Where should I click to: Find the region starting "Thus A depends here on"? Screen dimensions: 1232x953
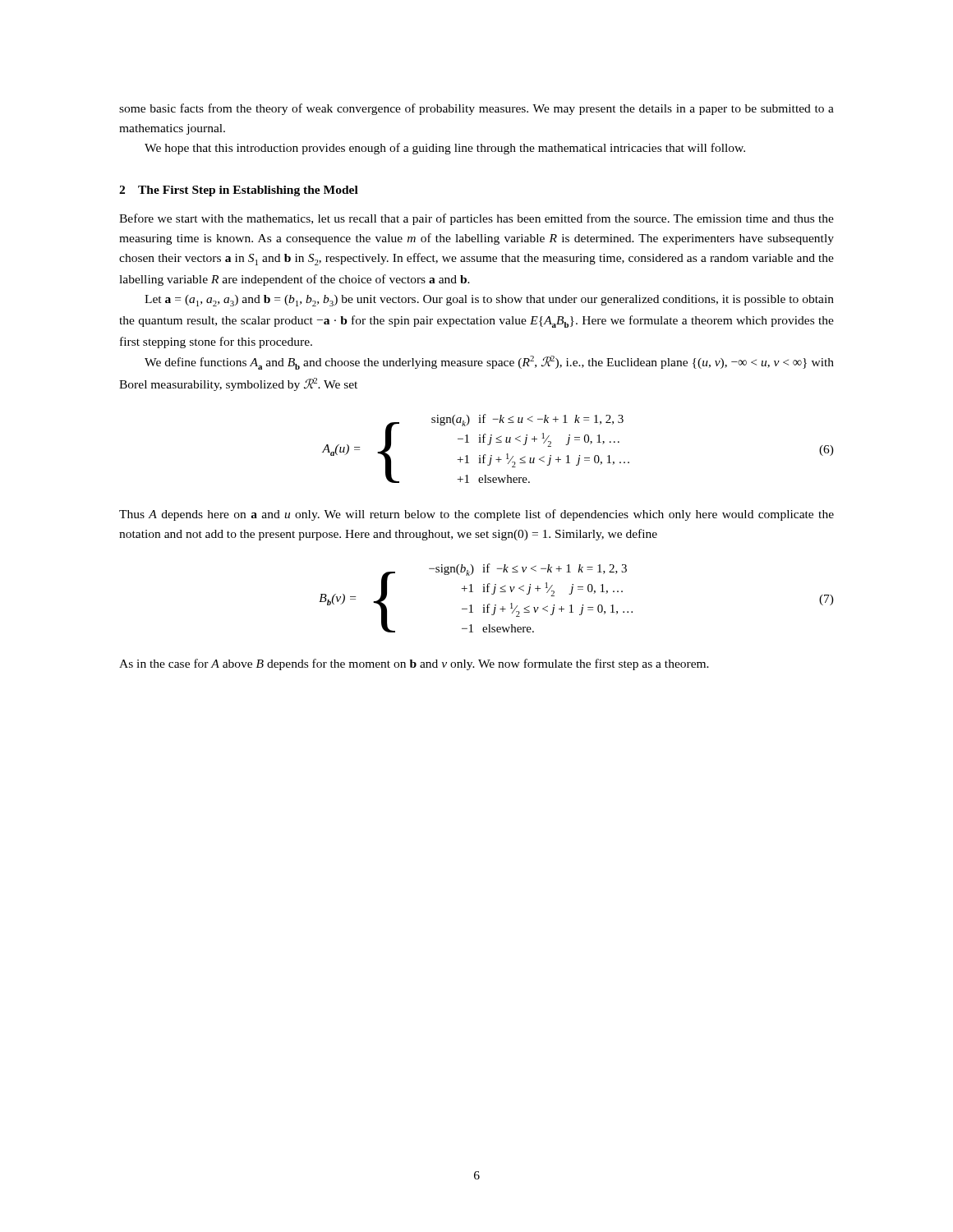coord(476,524)
